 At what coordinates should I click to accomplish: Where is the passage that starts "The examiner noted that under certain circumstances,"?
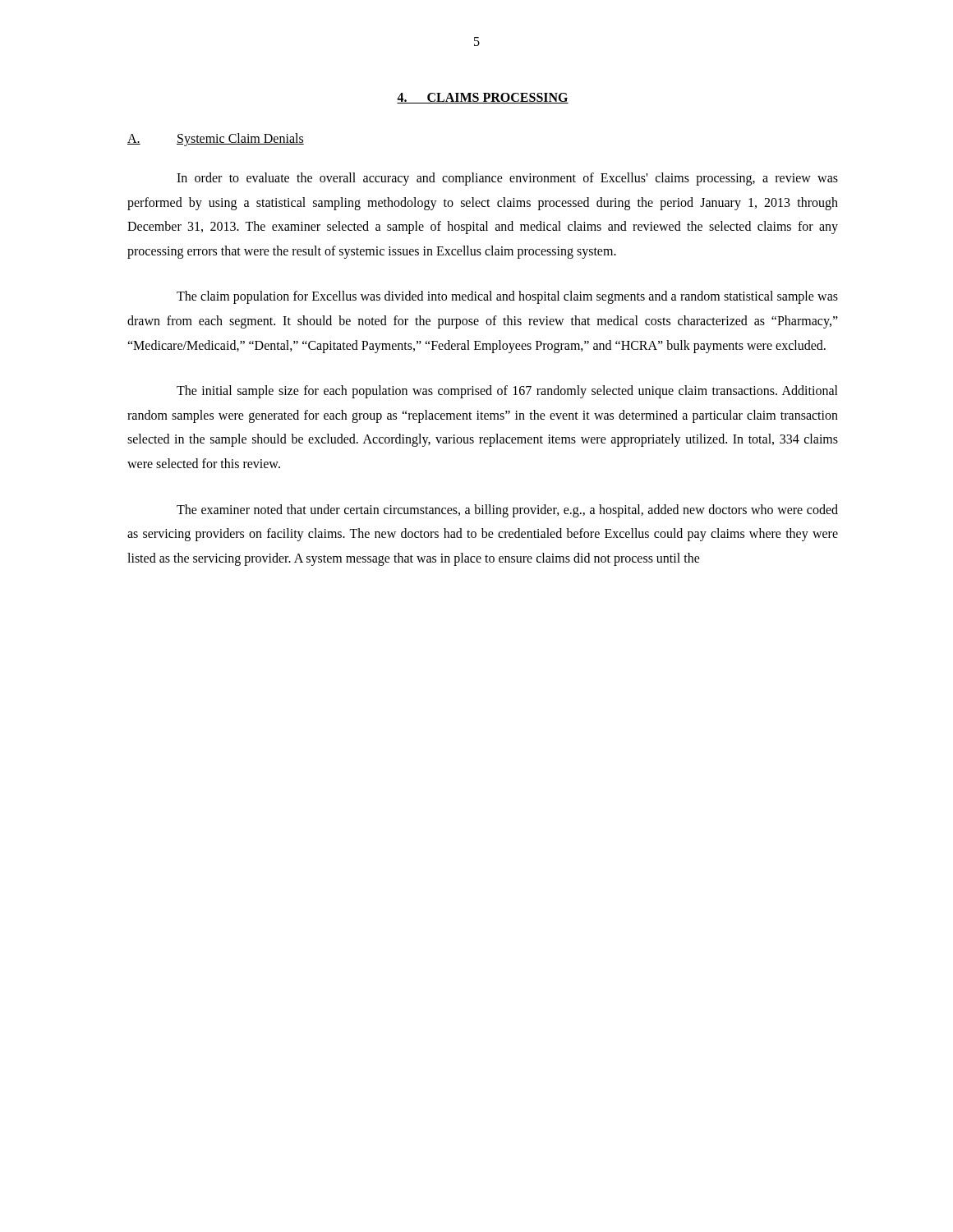[483, 534]
